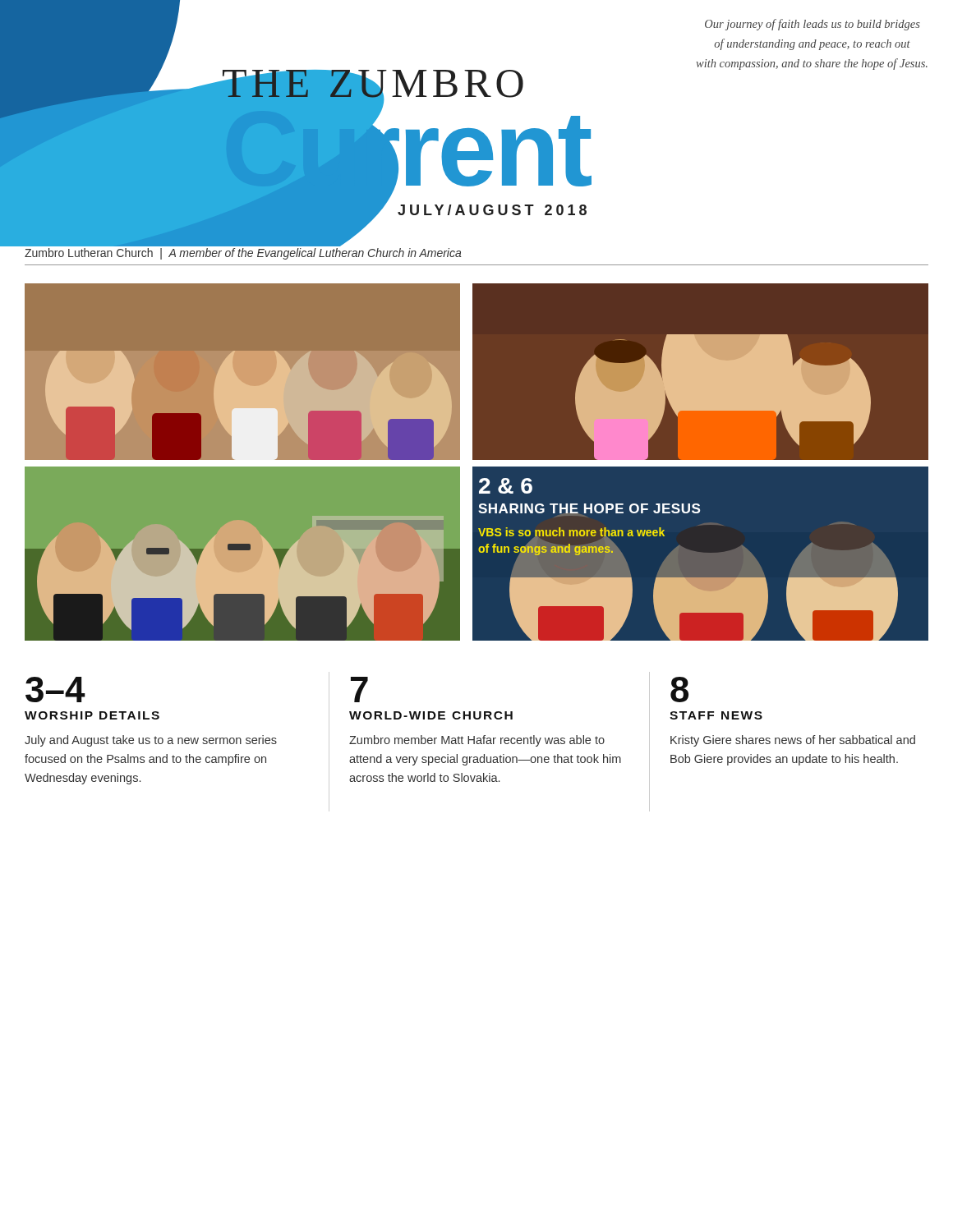Find the illustration

click(246, 123)
